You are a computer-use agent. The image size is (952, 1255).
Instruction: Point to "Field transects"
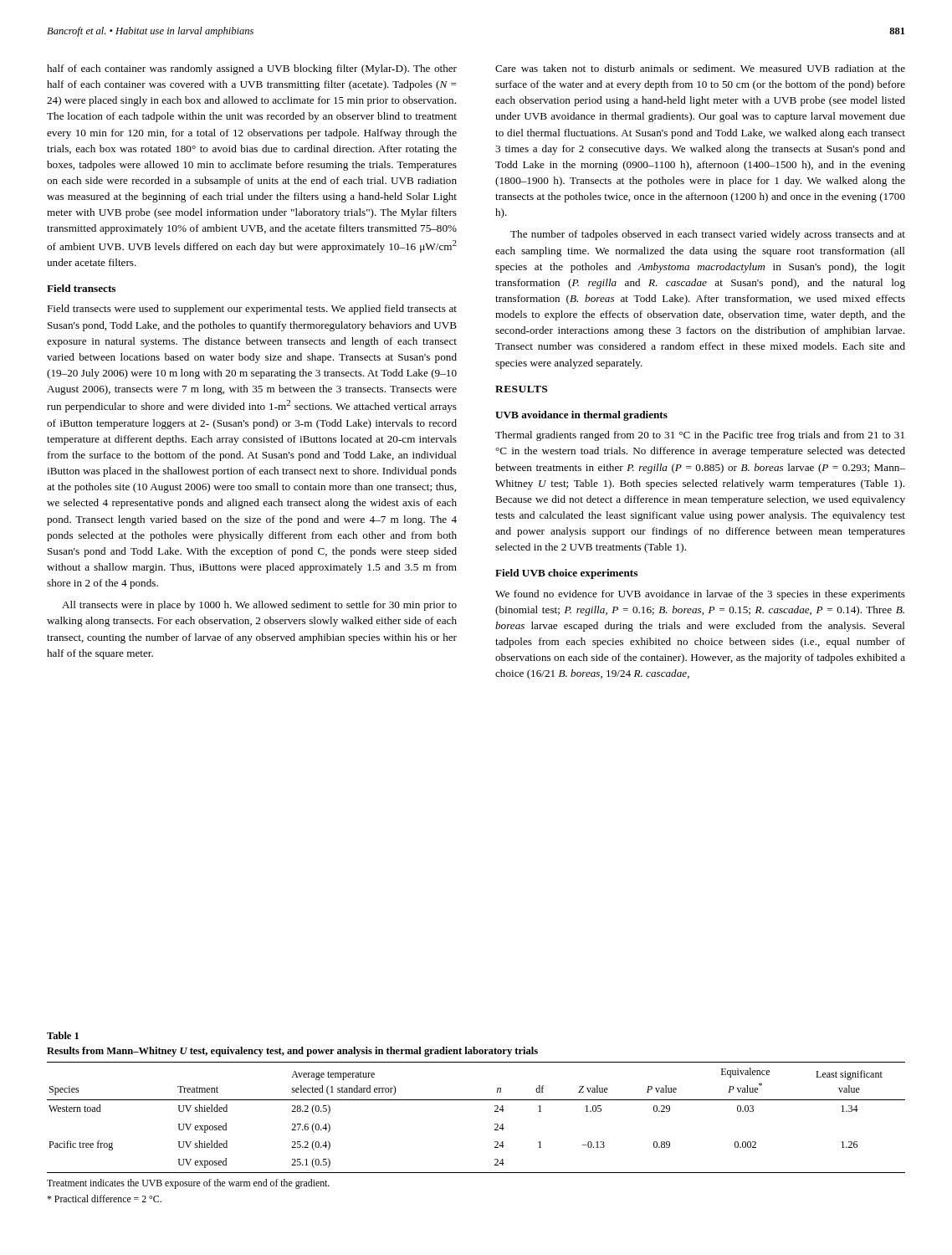click(x=81, y=288)
